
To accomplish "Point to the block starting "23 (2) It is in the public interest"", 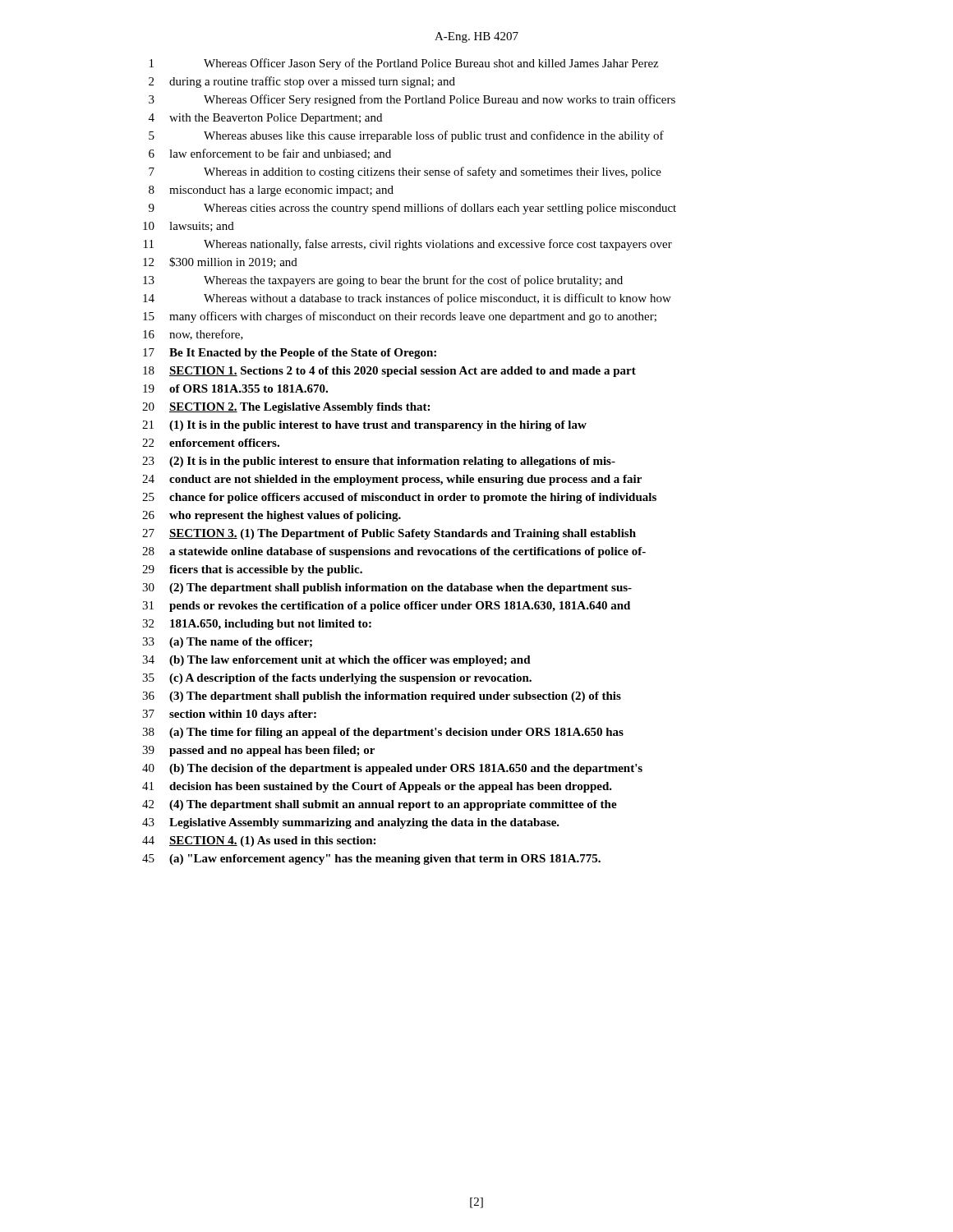I will pyautogui.click(x=476, y=461).
